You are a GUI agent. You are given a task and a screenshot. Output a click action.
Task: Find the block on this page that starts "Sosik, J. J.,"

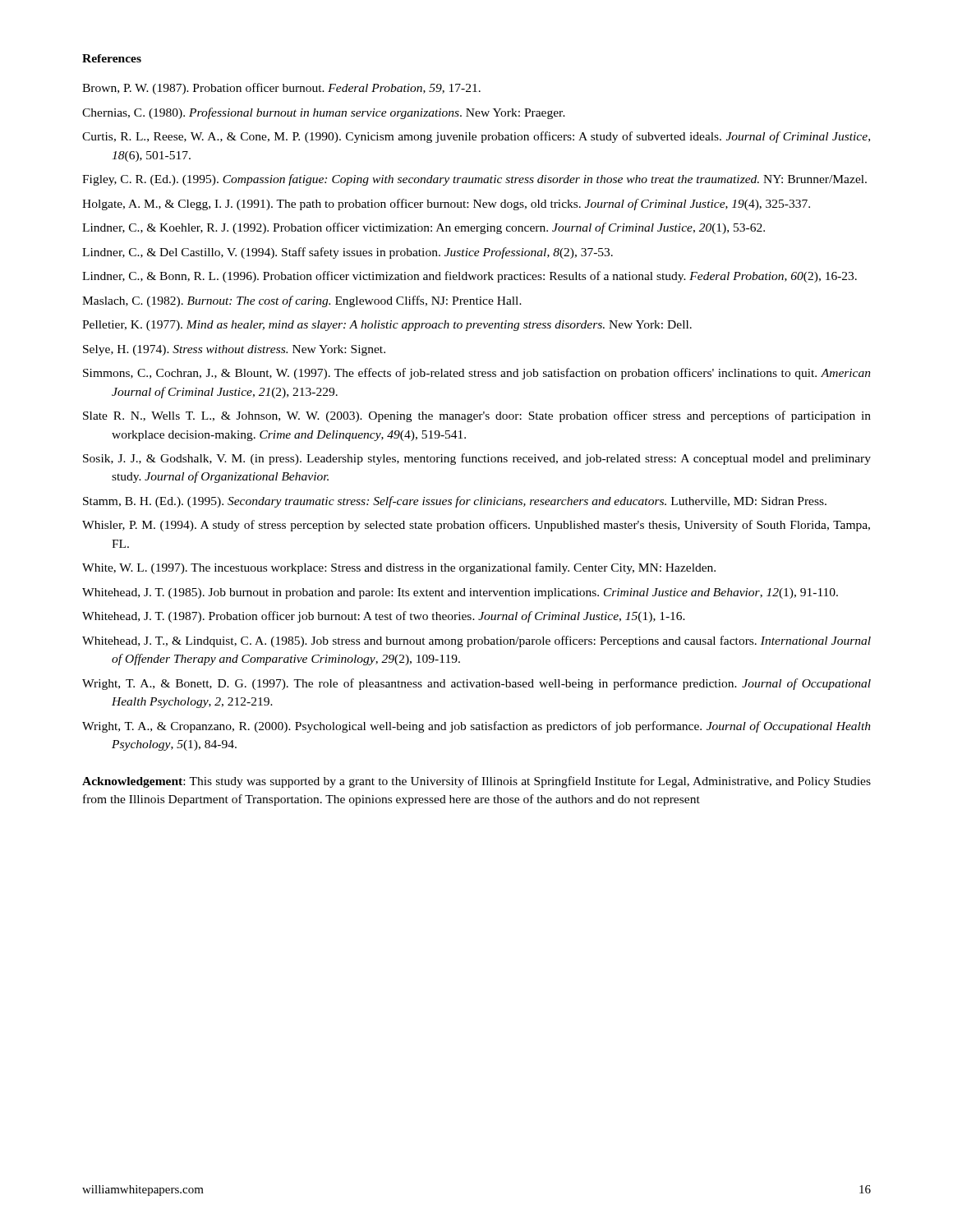point(476,467)
